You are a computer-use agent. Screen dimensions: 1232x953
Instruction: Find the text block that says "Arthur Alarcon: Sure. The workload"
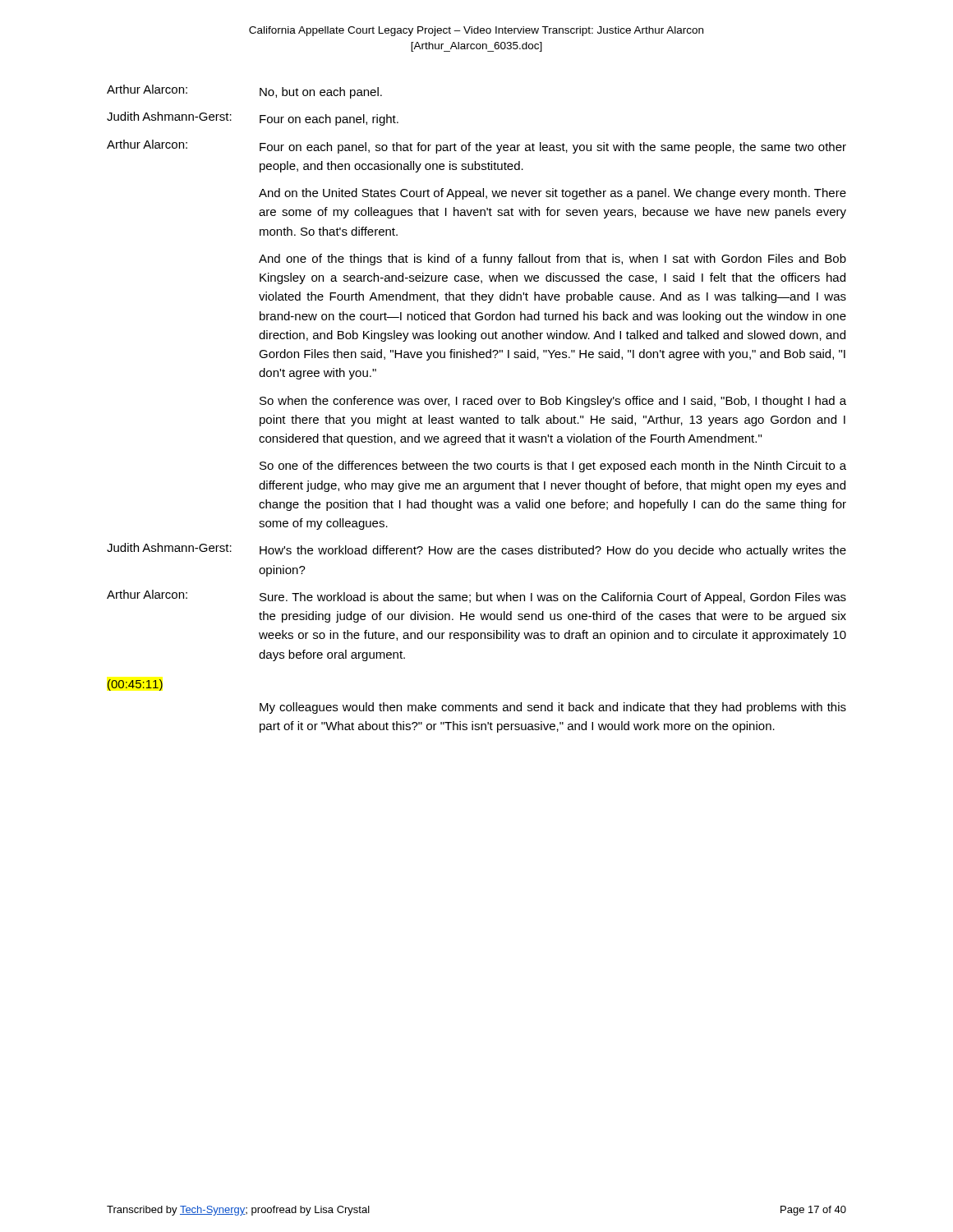click(476, 625)
